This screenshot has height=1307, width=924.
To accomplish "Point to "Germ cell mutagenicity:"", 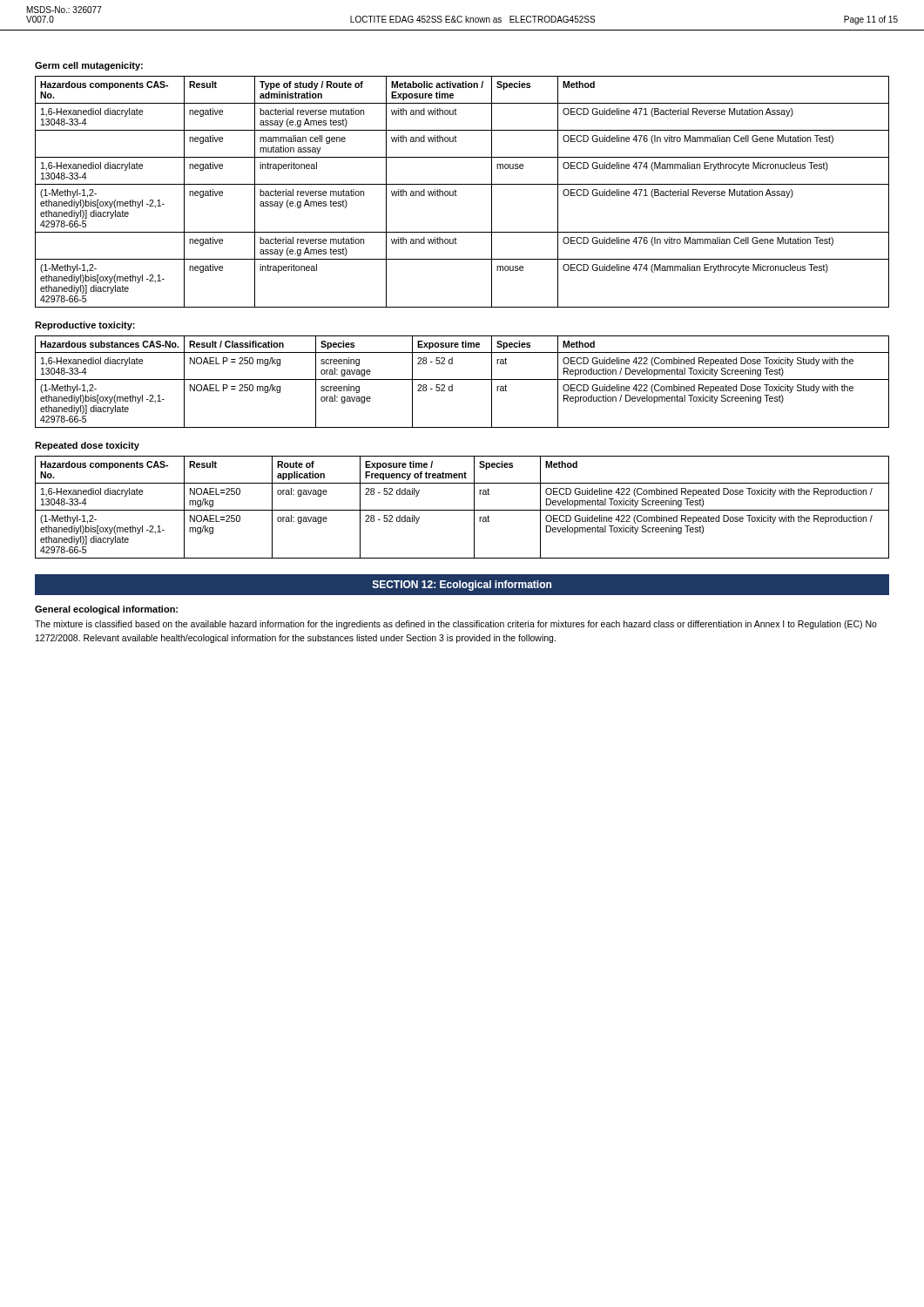I will [x=89, y=65].
